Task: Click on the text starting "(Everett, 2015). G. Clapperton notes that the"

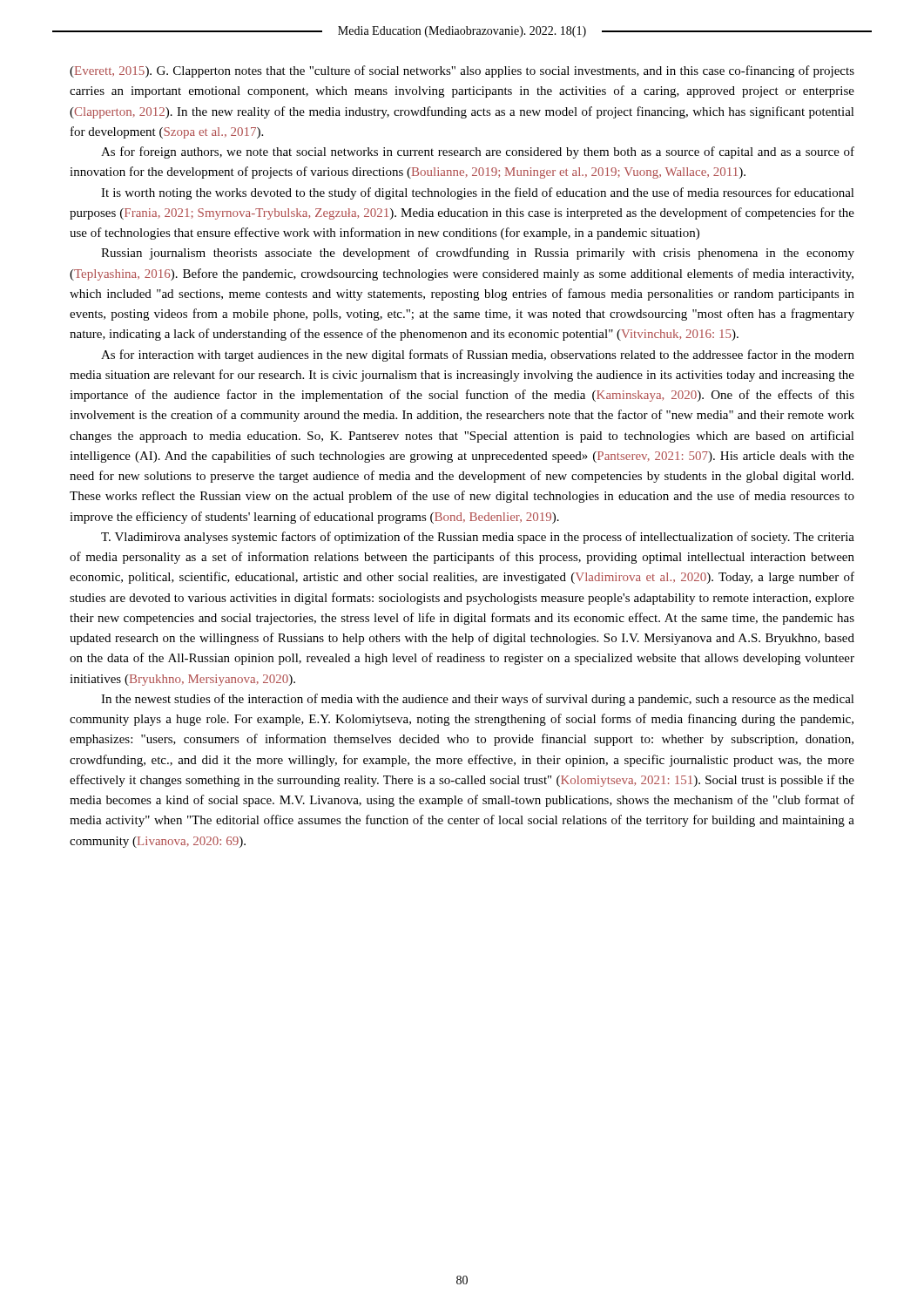Action: pyautogui.click(x=462, y=102)
